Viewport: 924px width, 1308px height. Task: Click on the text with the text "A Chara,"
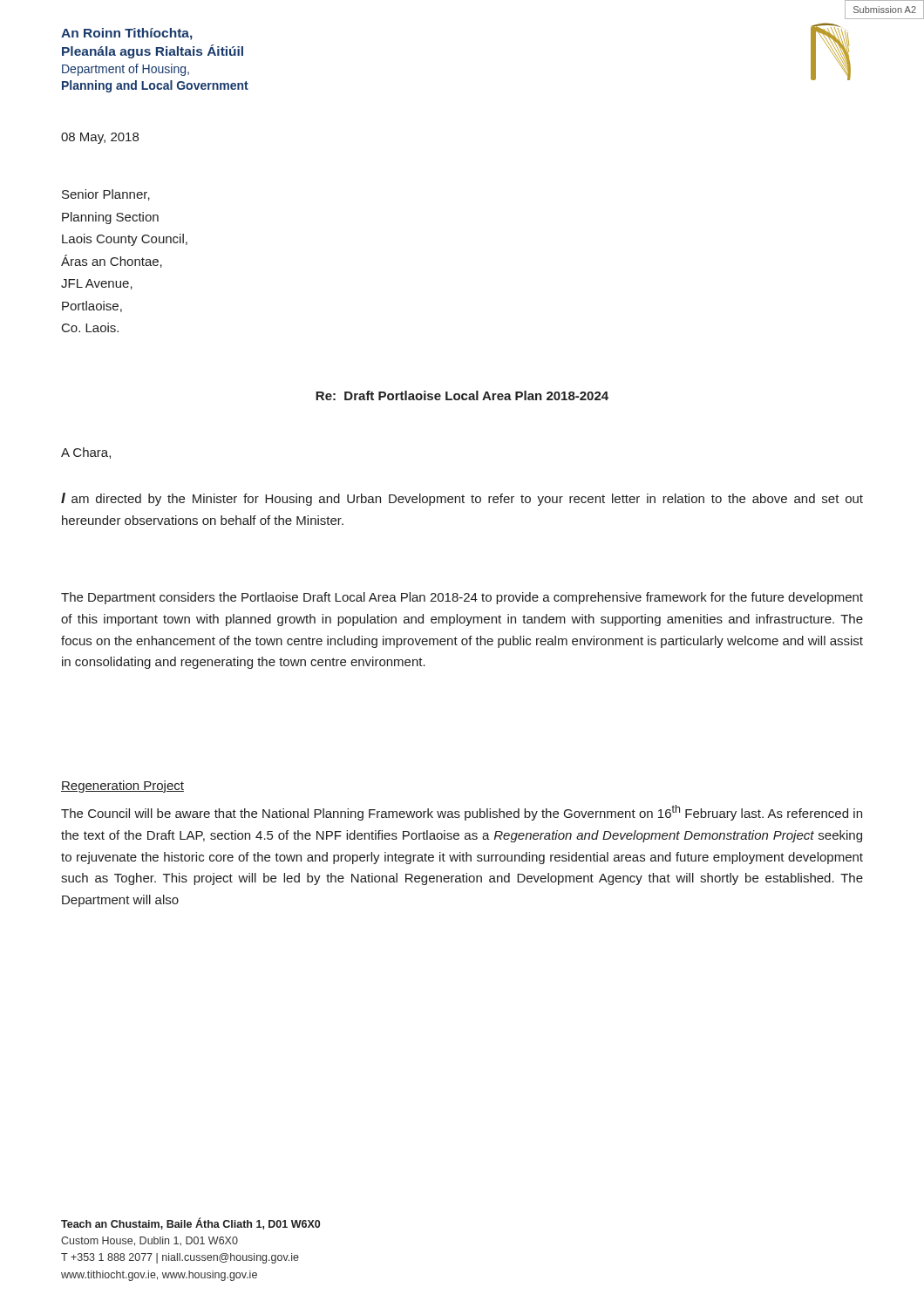[x=86, y=452]
